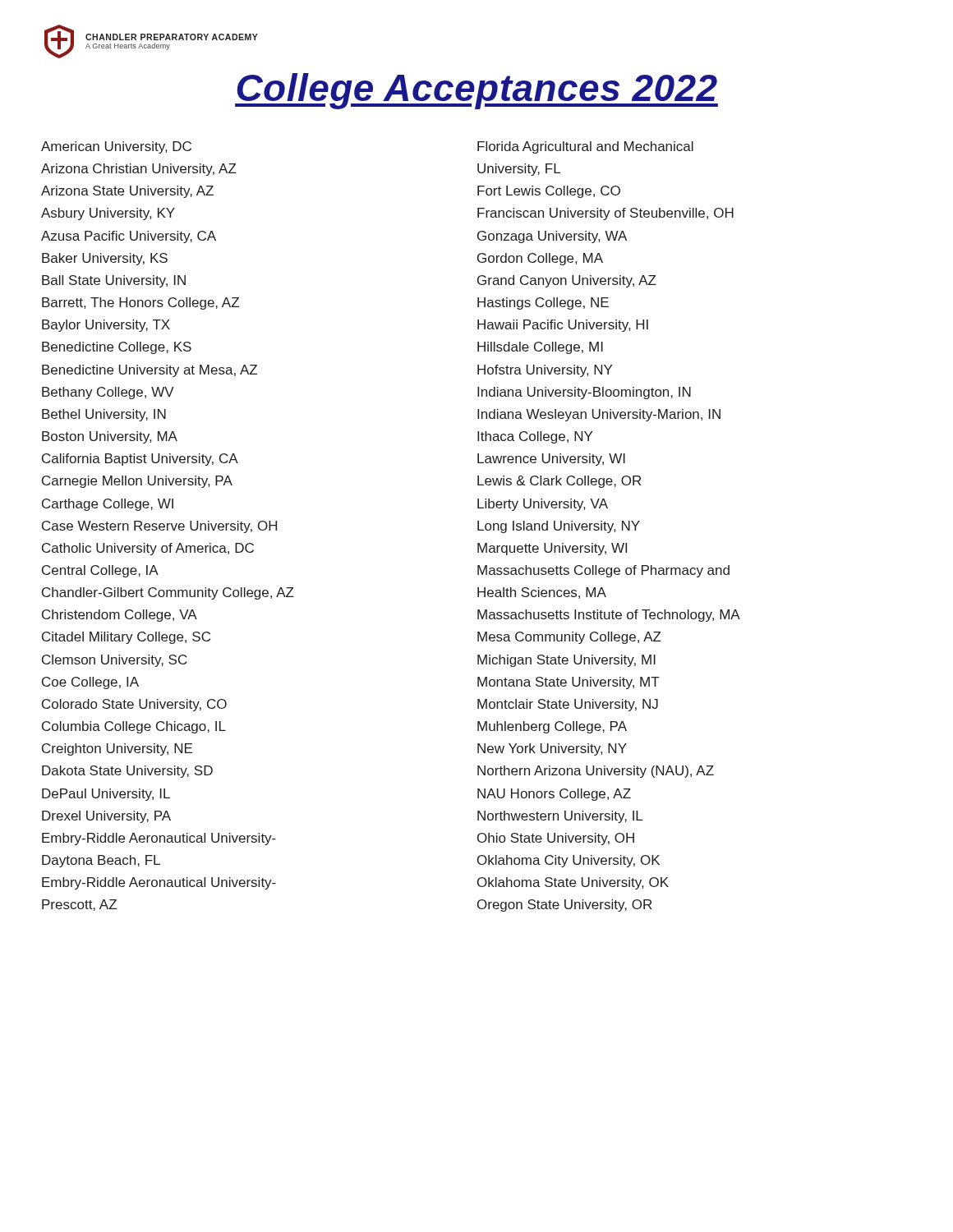
Task: Locate the text block starting "Catholic University of America, DC"
Action: click(x=148, y=548)
